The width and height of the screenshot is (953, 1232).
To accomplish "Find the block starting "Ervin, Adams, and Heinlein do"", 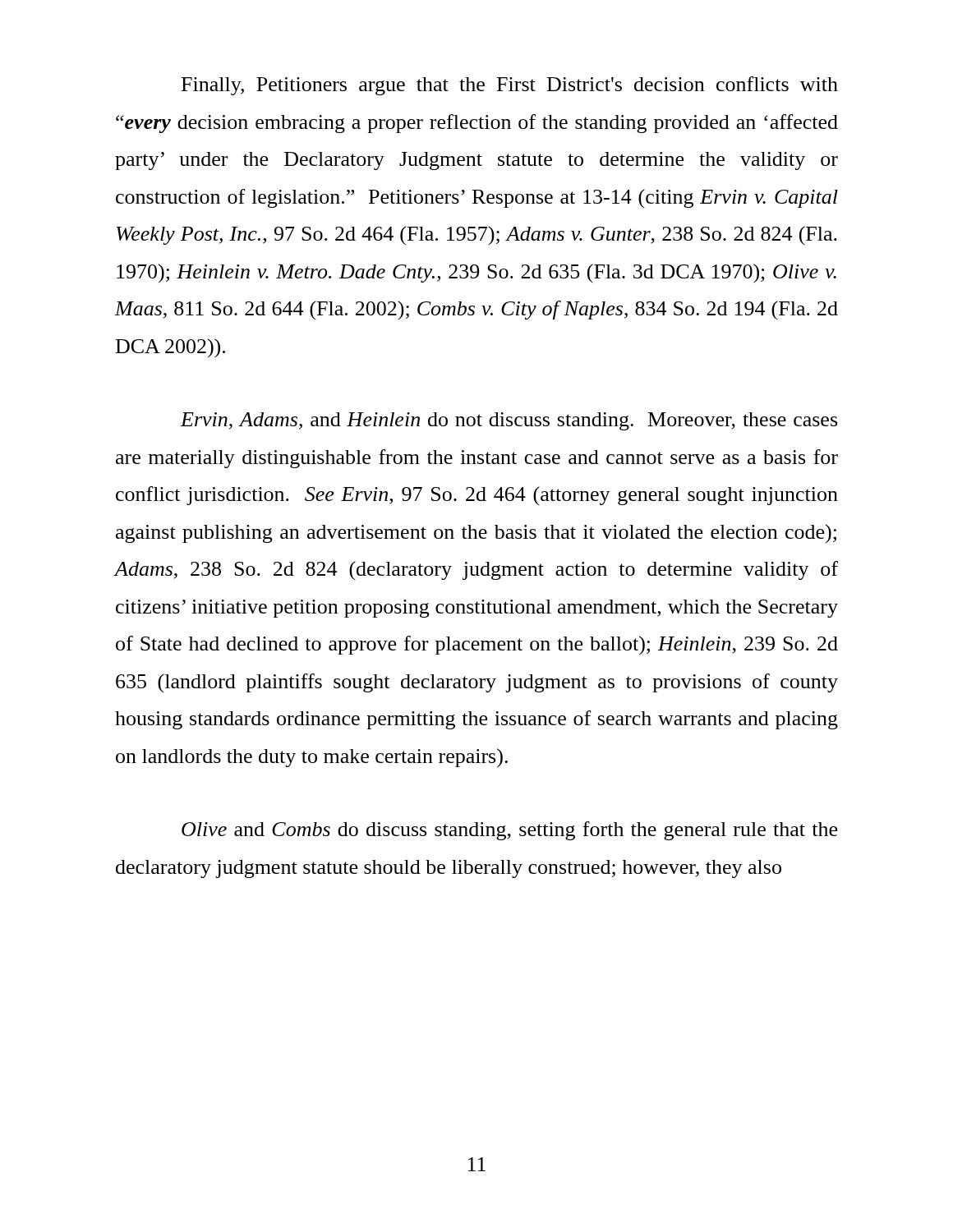I will [509, 421].
